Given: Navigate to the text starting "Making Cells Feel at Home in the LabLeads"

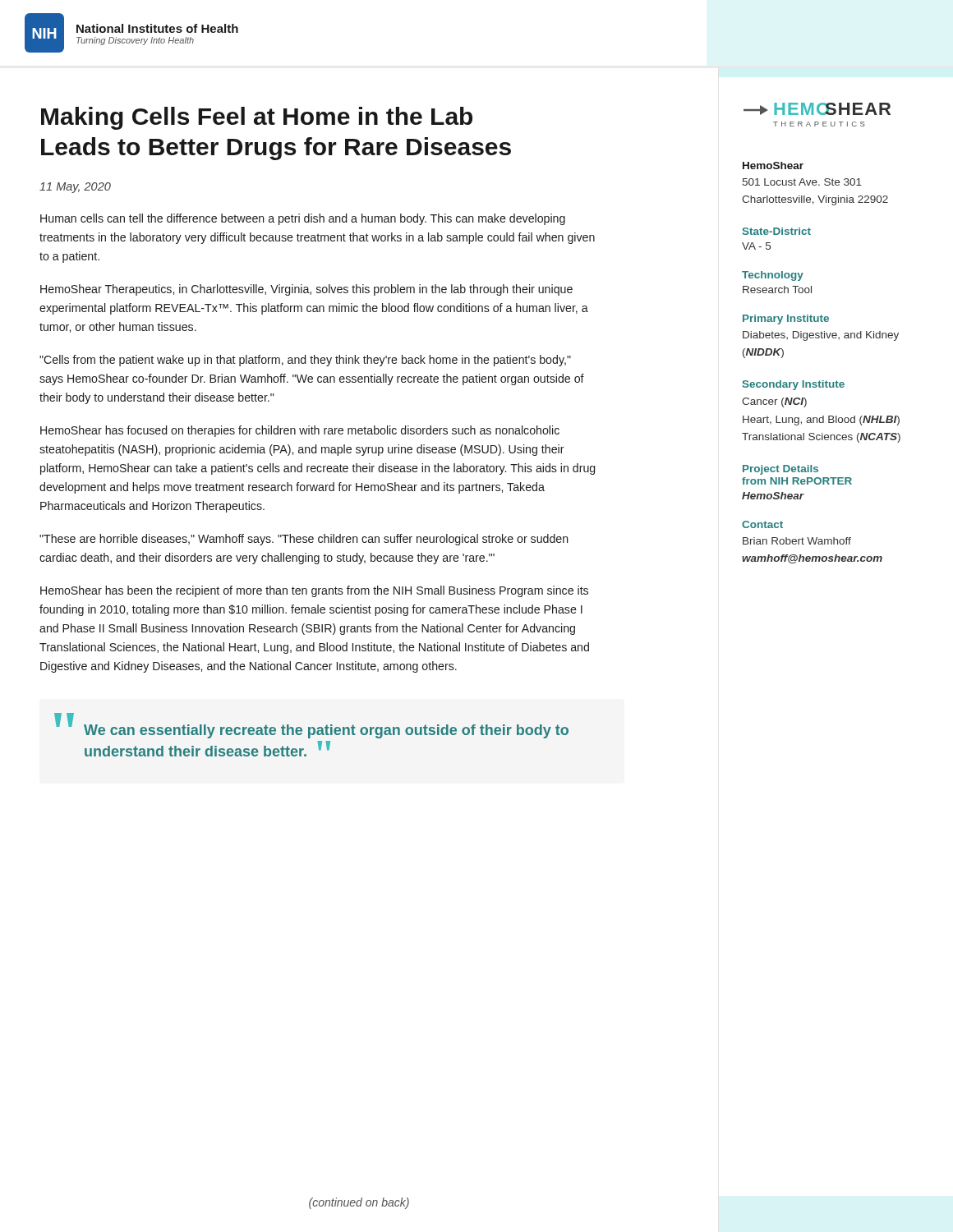Looking at the screenshot, I should click(276, 131).
